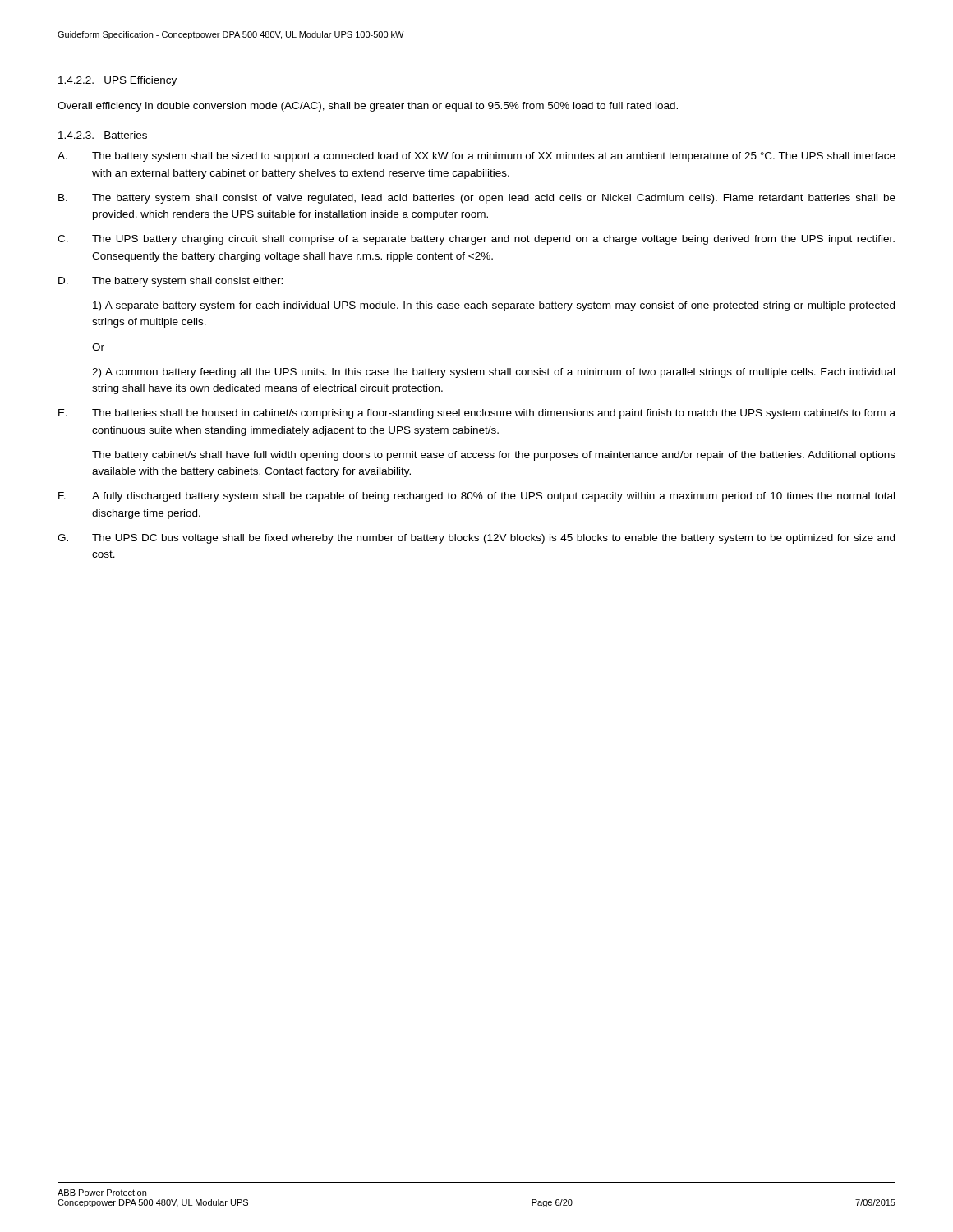Click the passage that begins "1) A separate battery system for each"
The width and height of the screenshot is (953, 1232).
click(494, 313)
